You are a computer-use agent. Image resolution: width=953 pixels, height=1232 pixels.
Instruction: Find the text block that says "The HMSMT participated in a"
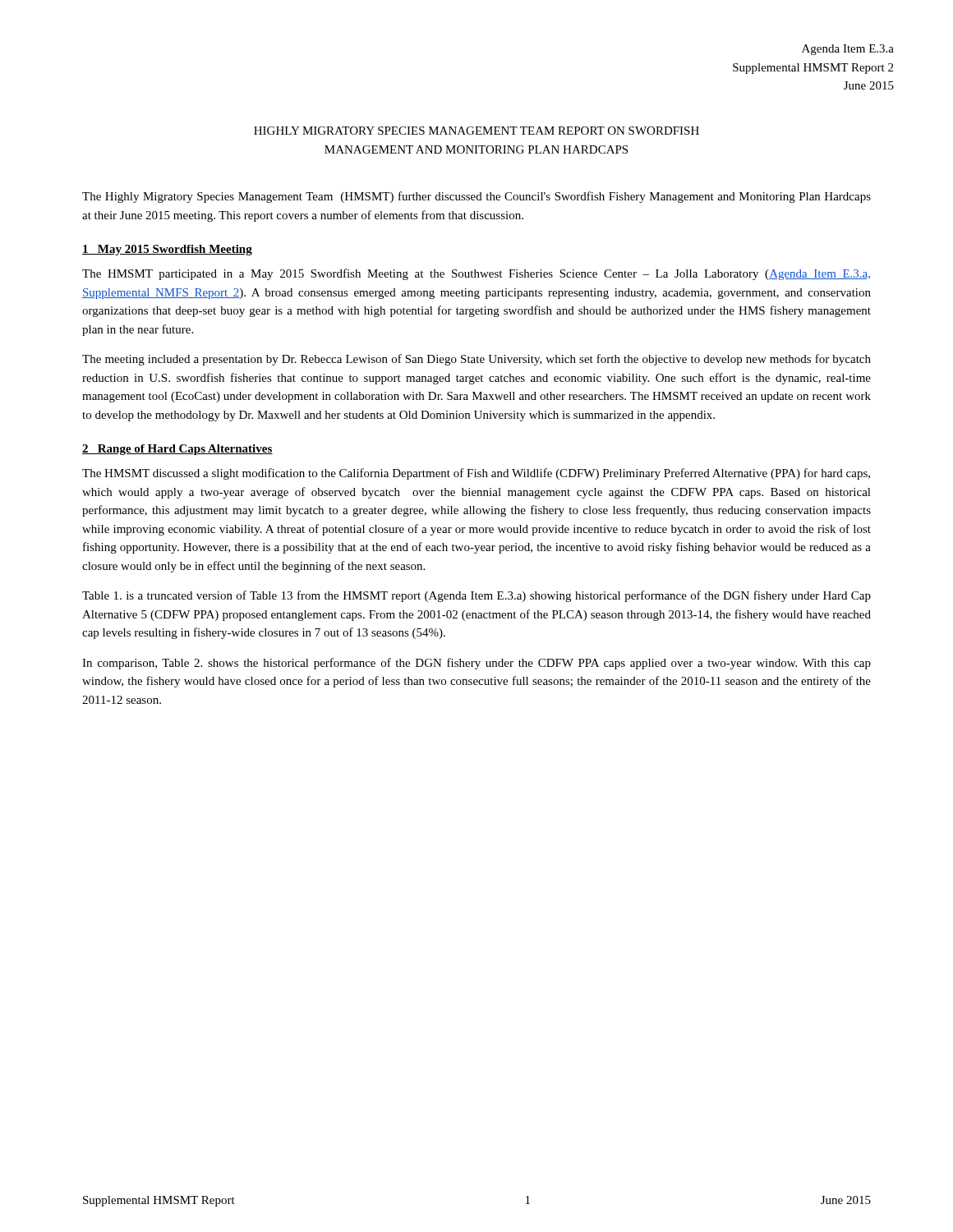pos(476,301)
